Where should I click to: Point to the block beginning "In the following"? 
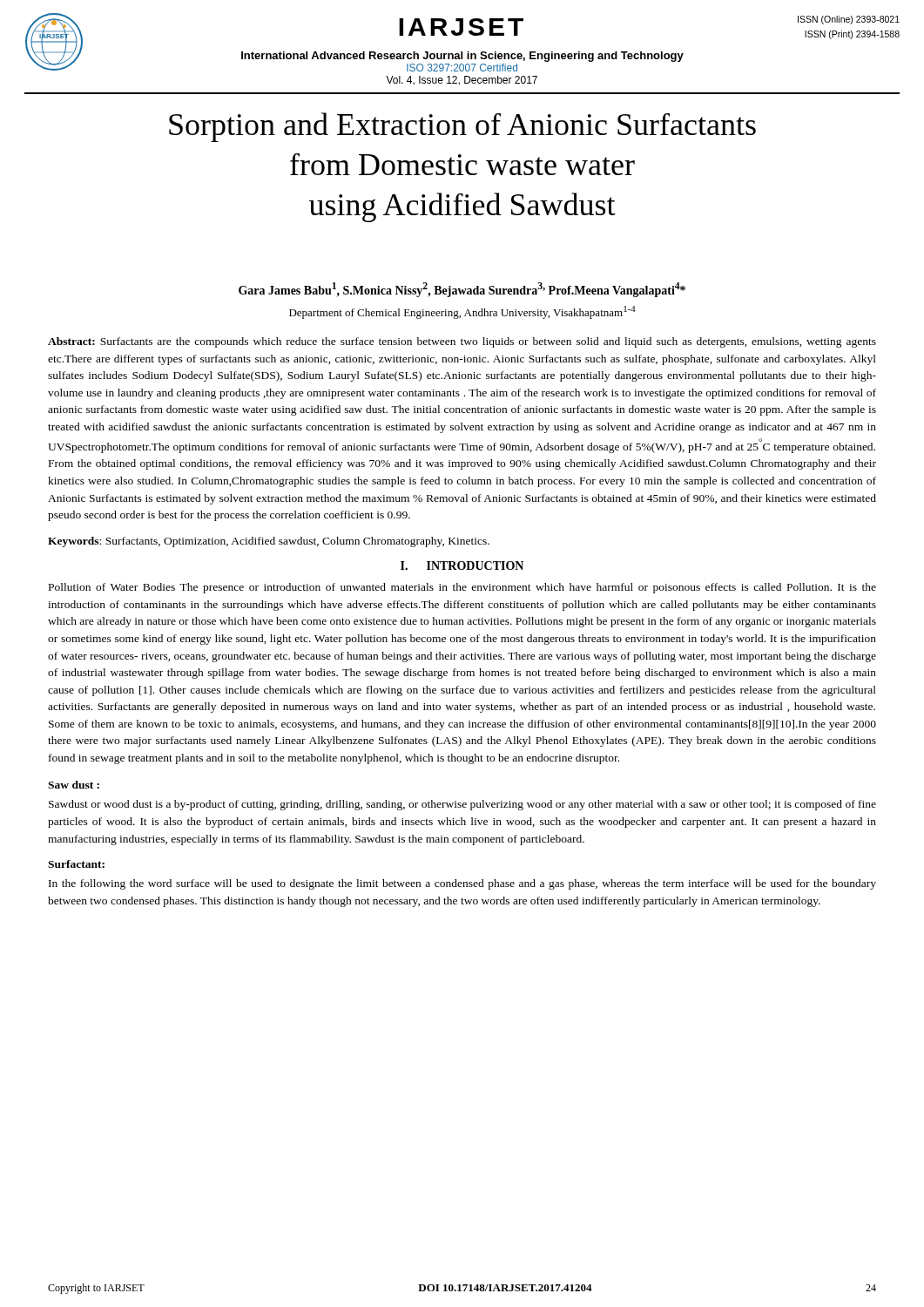[462, 892]
